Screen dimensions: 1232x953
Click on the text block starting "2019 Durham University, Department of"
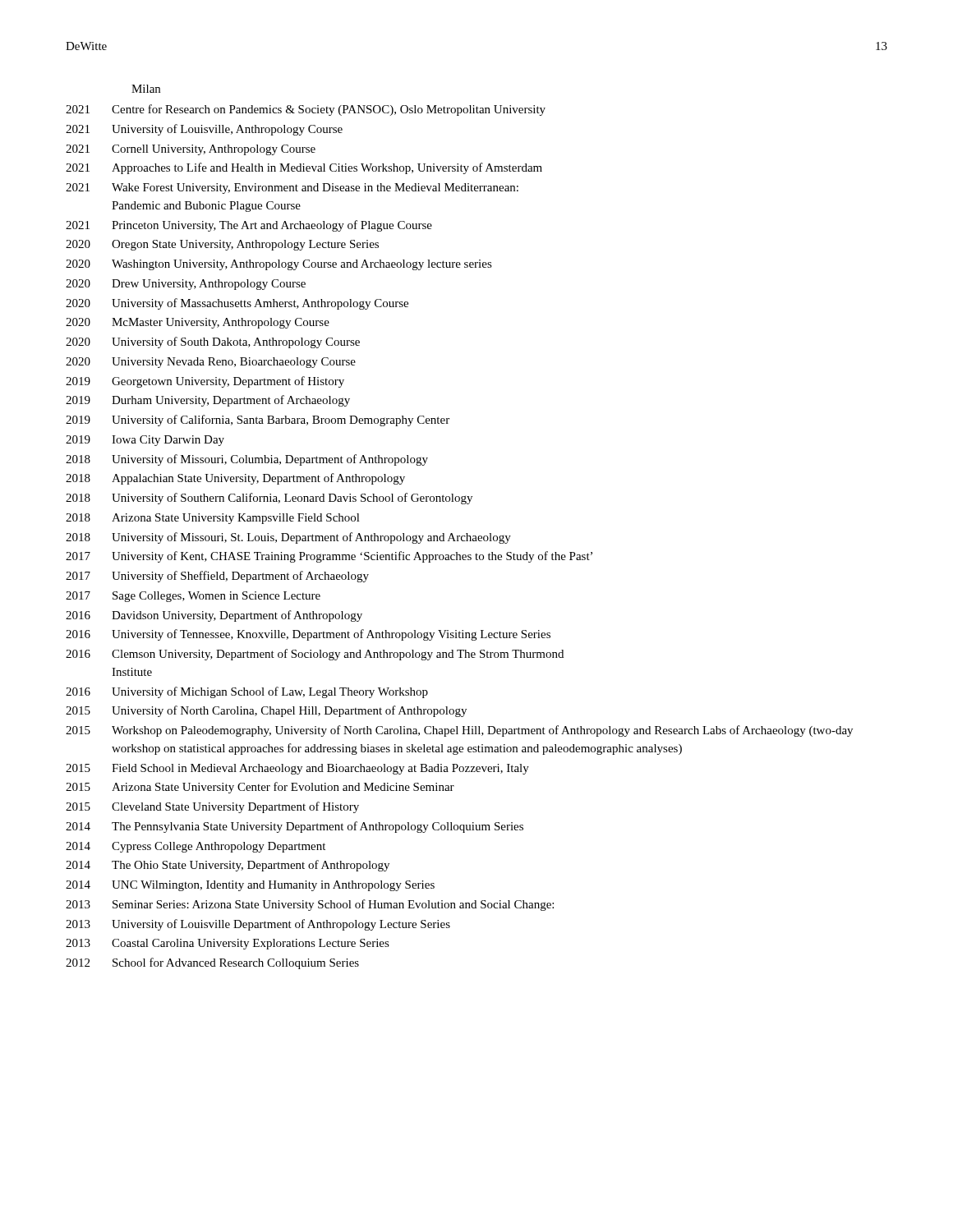coord(208,401)
